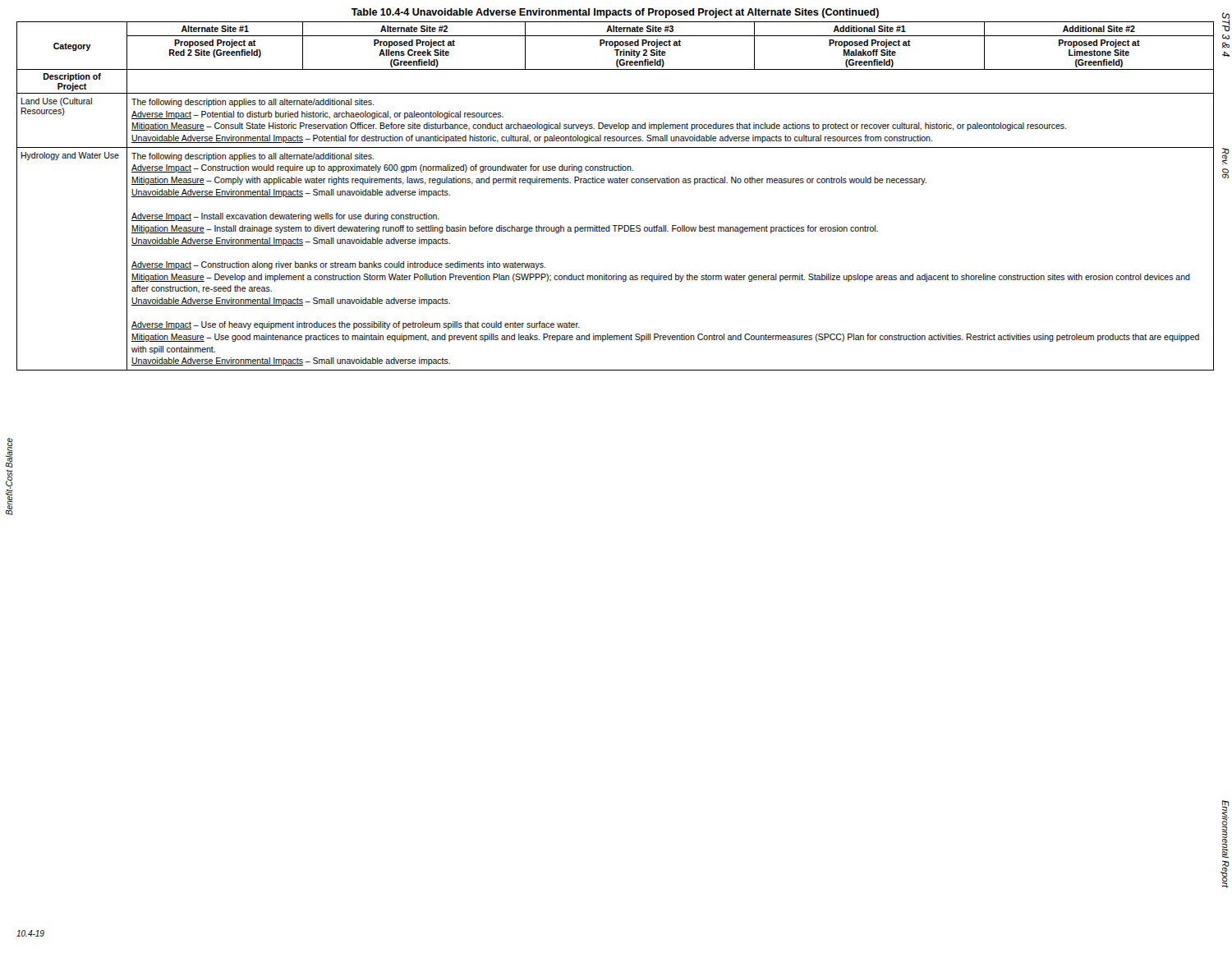Locate the section header that opens with "Table 10.4-4 Unavoidable Adverse Environmental Impacts of Proposed"

(x=615, y=12)
